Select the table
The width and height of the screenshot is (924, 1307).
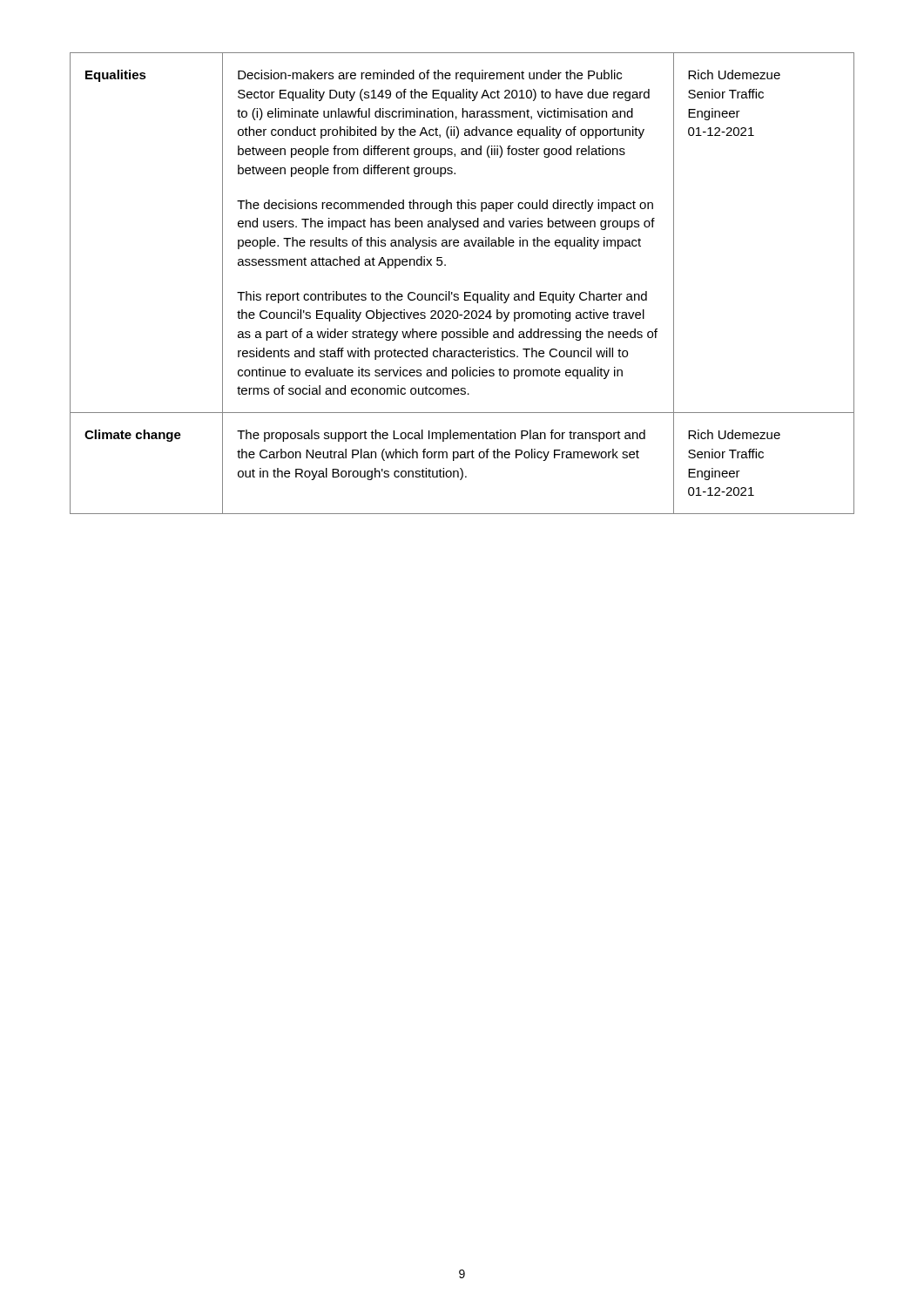pyautogui.click(x=462, y=283)
